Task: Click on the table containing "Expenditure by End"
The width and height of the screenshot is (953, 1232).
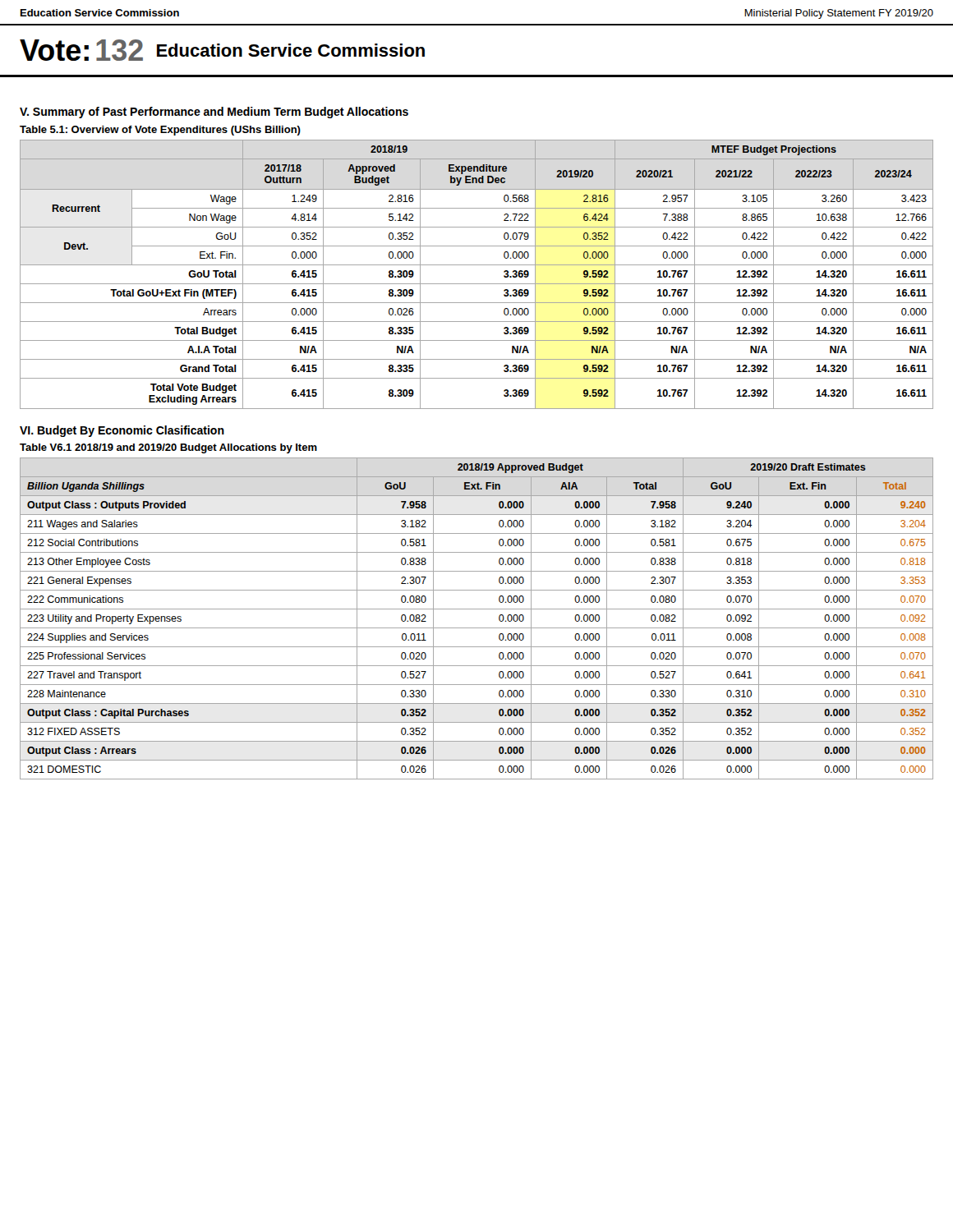Action: tap(476, 274)
